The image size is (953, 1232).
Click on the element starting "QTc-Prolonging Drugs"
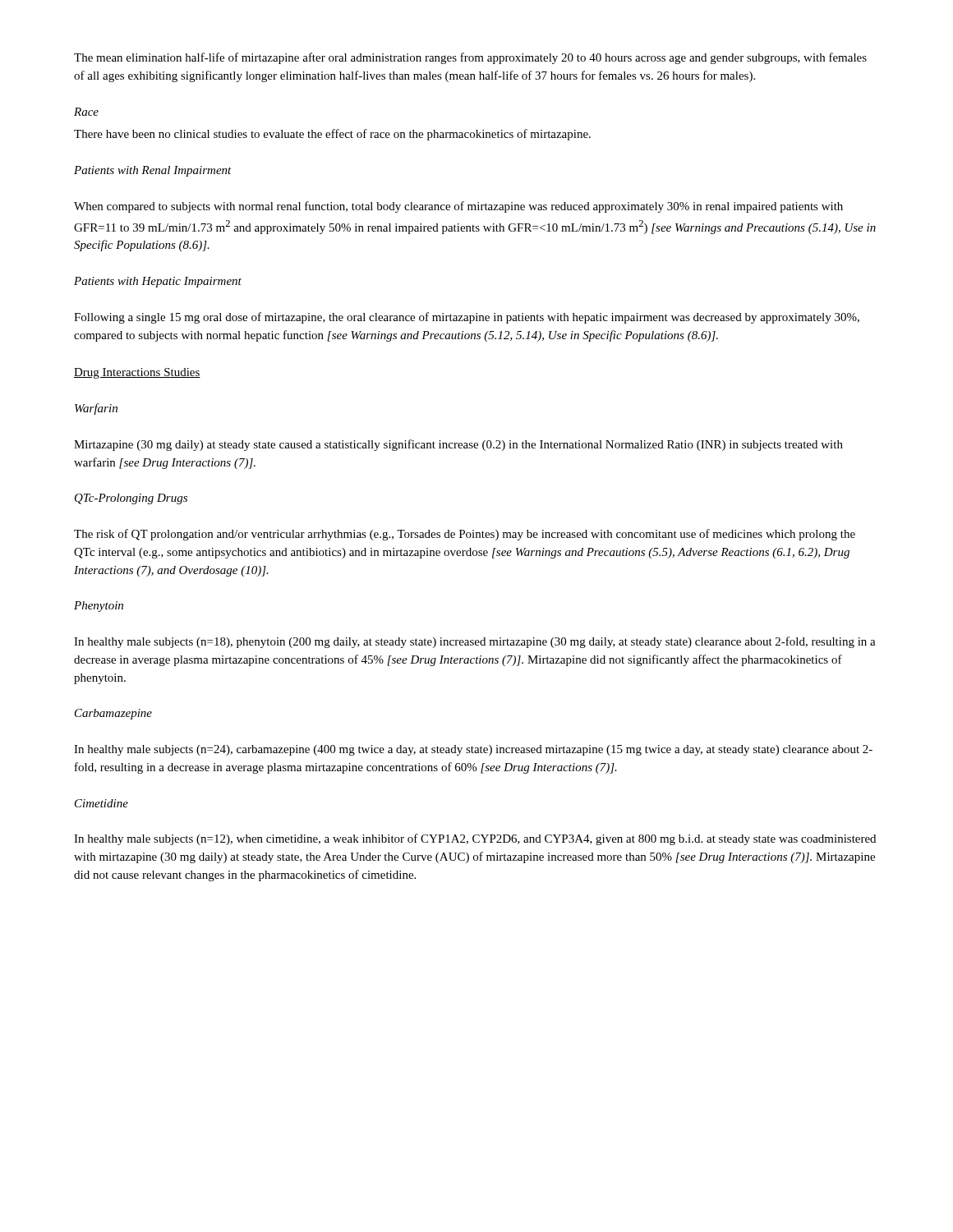[131, 498]
